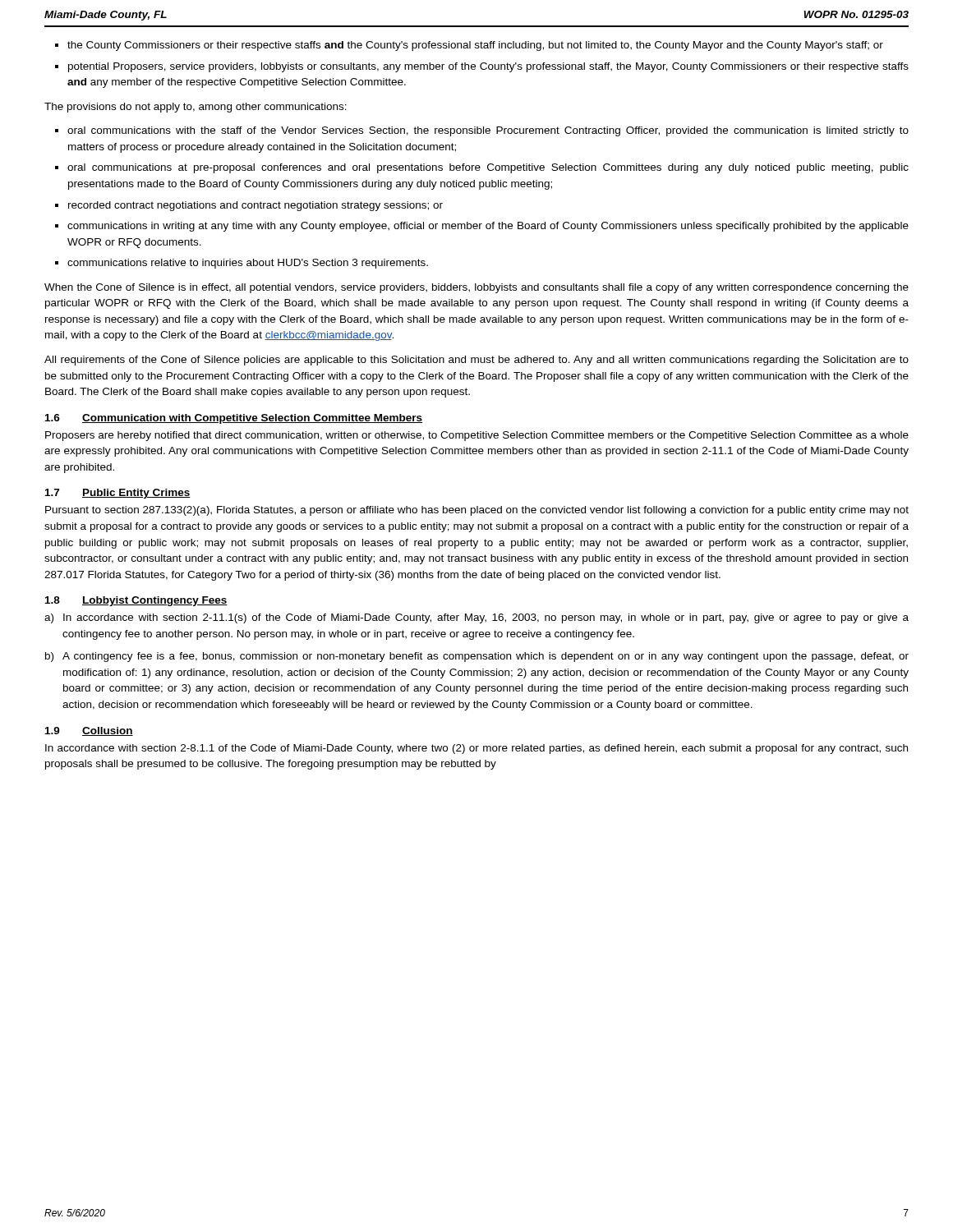
Task: Point to the text block starting "1.7Public Entity Crimes"
Action: [x=117, y=493]
